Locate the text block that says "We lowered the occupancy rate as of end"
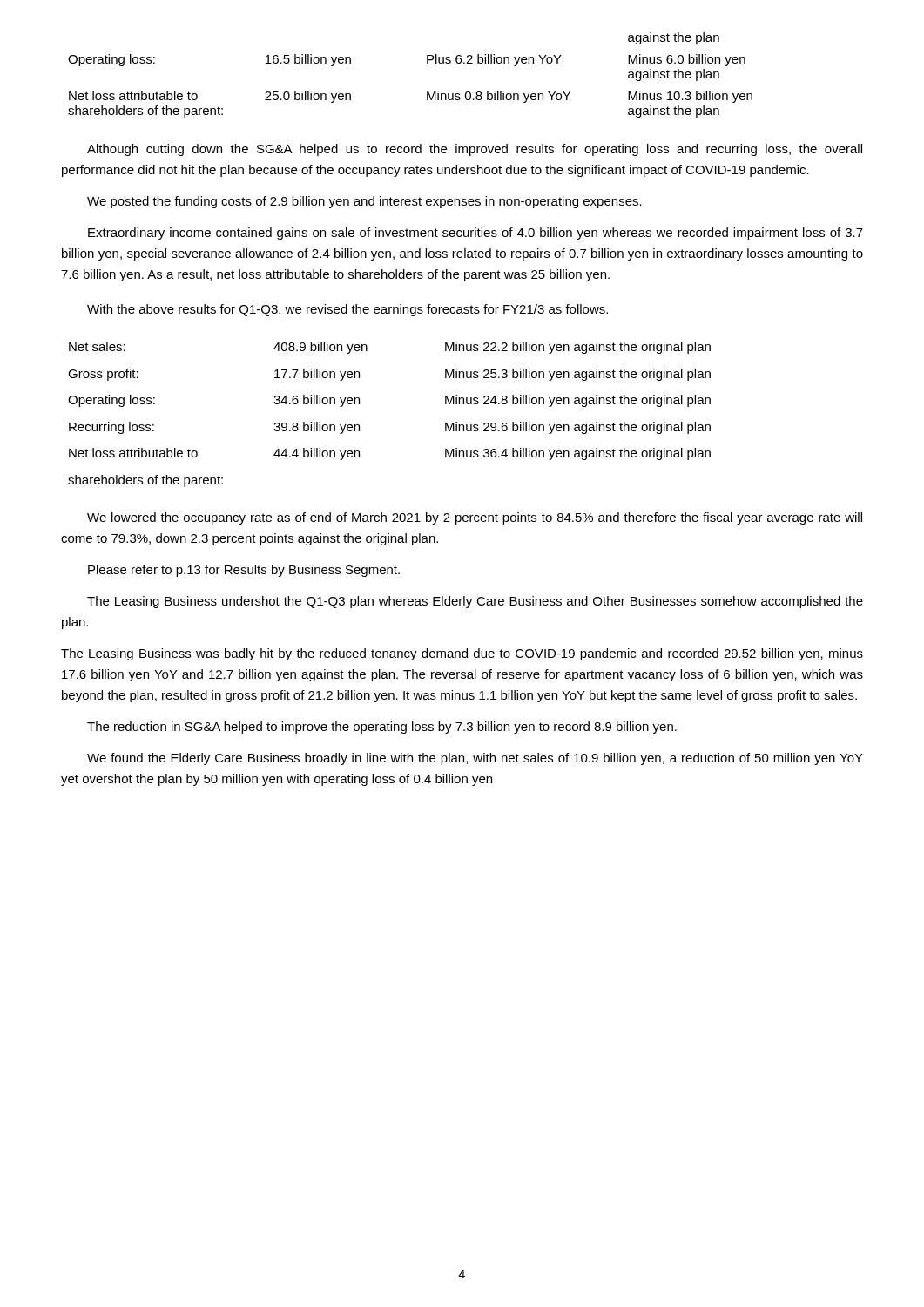This screenshot has width=924, height=1307. [x=462, y=528]
